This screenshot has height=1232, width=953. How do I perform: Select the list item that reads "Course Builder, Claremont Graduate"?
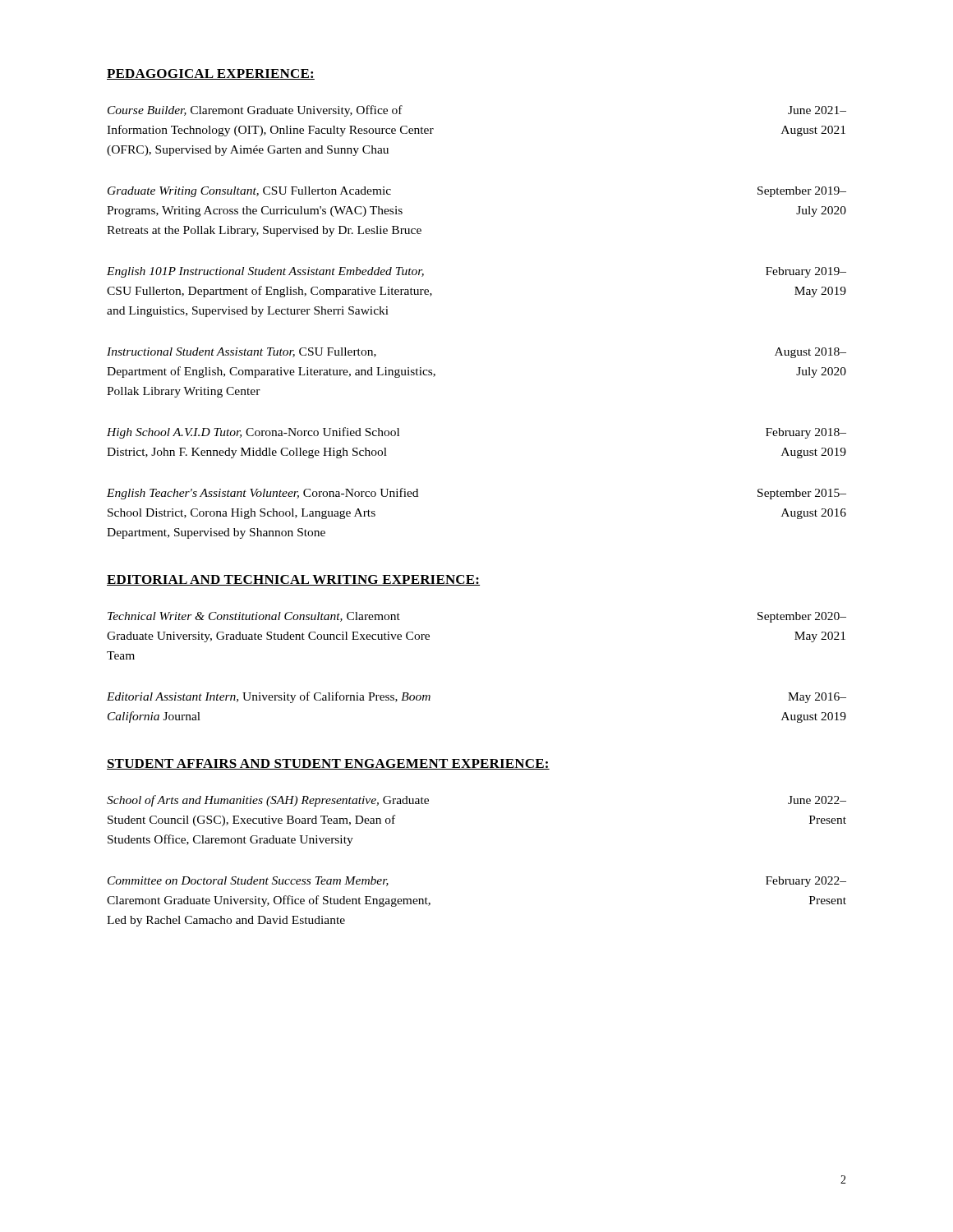pos(253,110)
